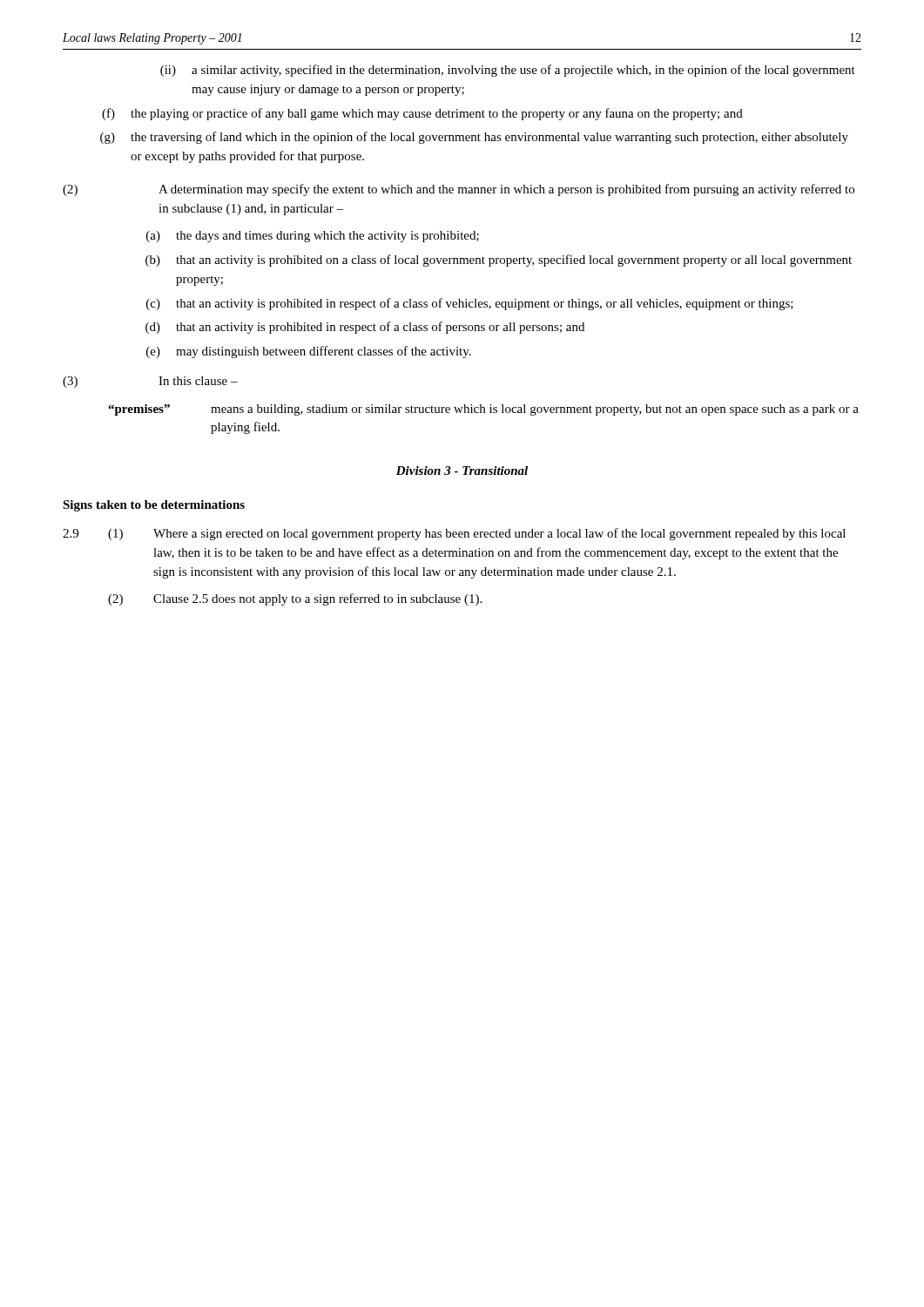Point to the text block starting "9 (1) Where"

462,553
